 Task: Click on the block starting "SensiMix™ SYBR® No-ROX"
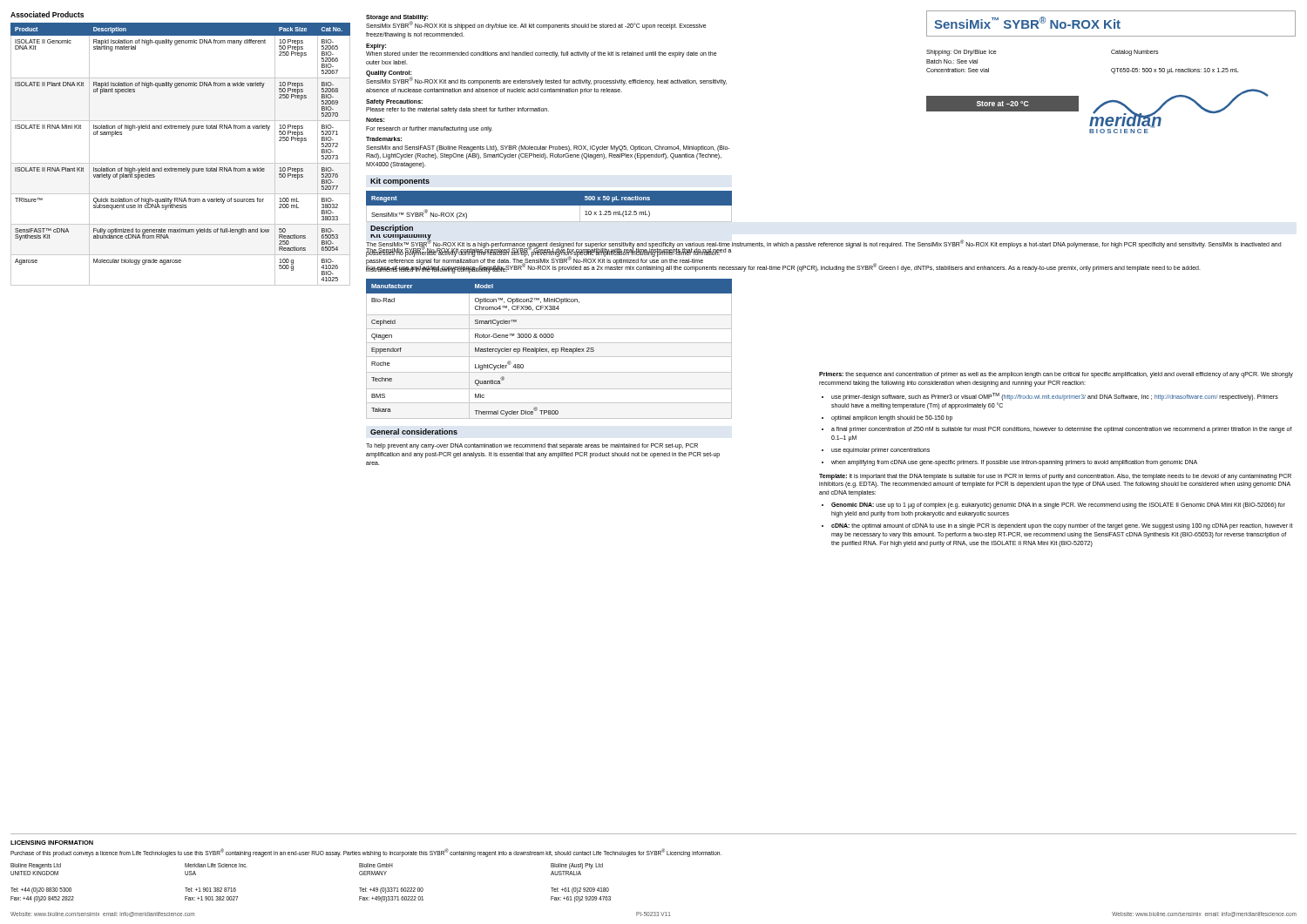coord(1027,24)
